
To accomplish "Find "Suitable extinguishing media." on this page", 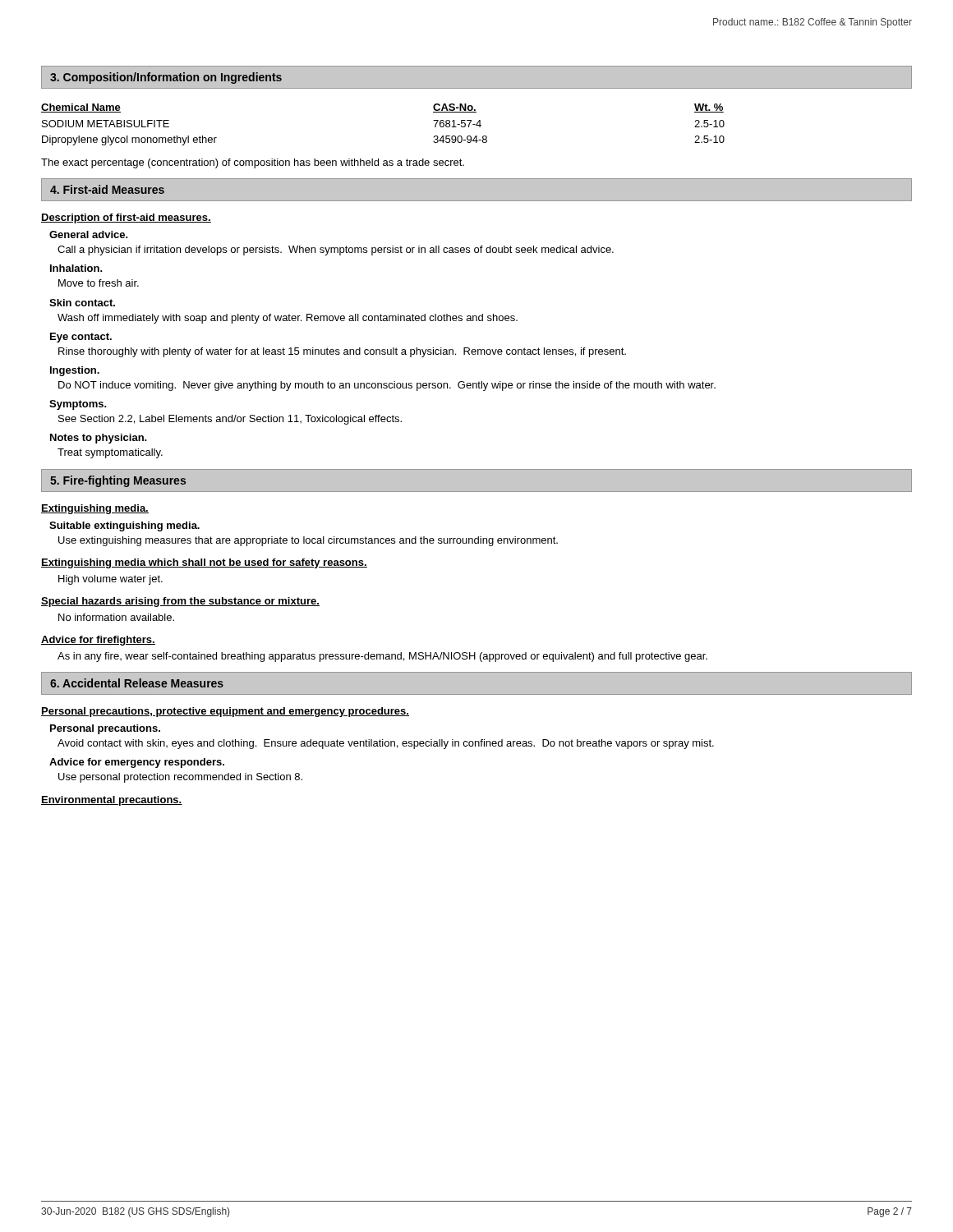I will point(125,525).
